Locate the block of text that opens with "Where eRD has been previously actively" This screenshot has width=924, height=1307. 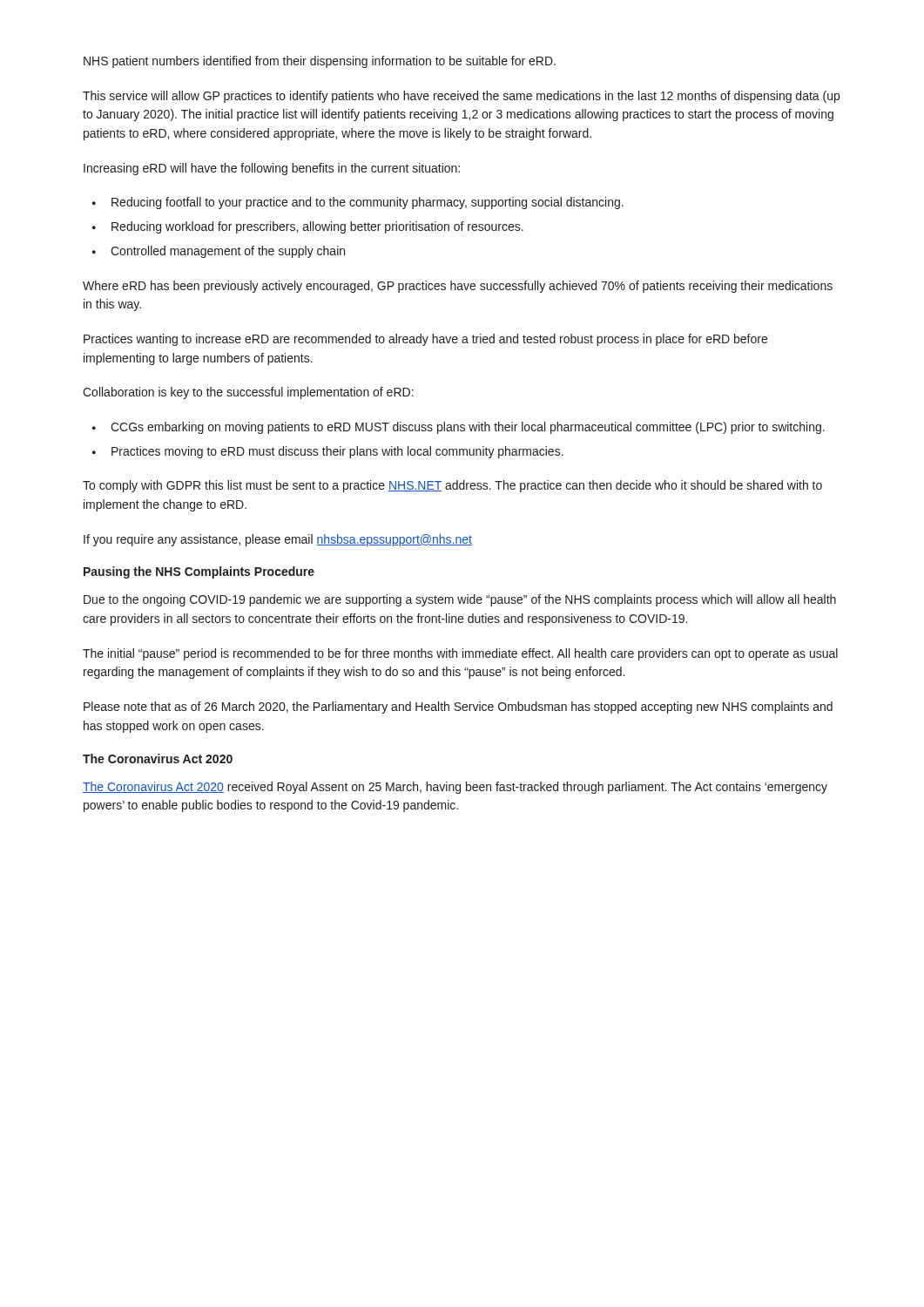(x=458, y=295)
